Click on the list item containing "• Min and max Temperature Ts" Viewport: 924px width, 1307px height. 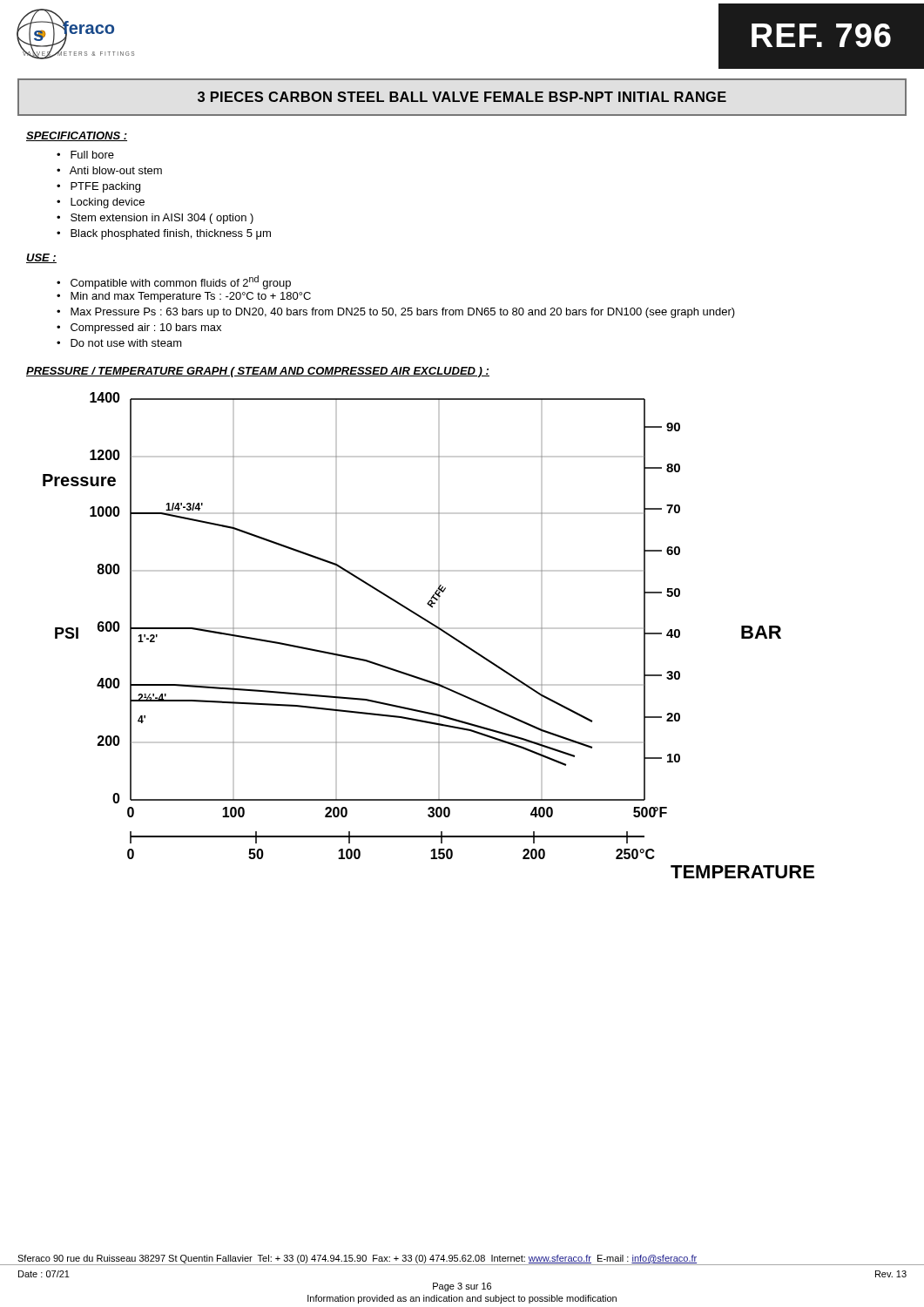click(184, 296)
